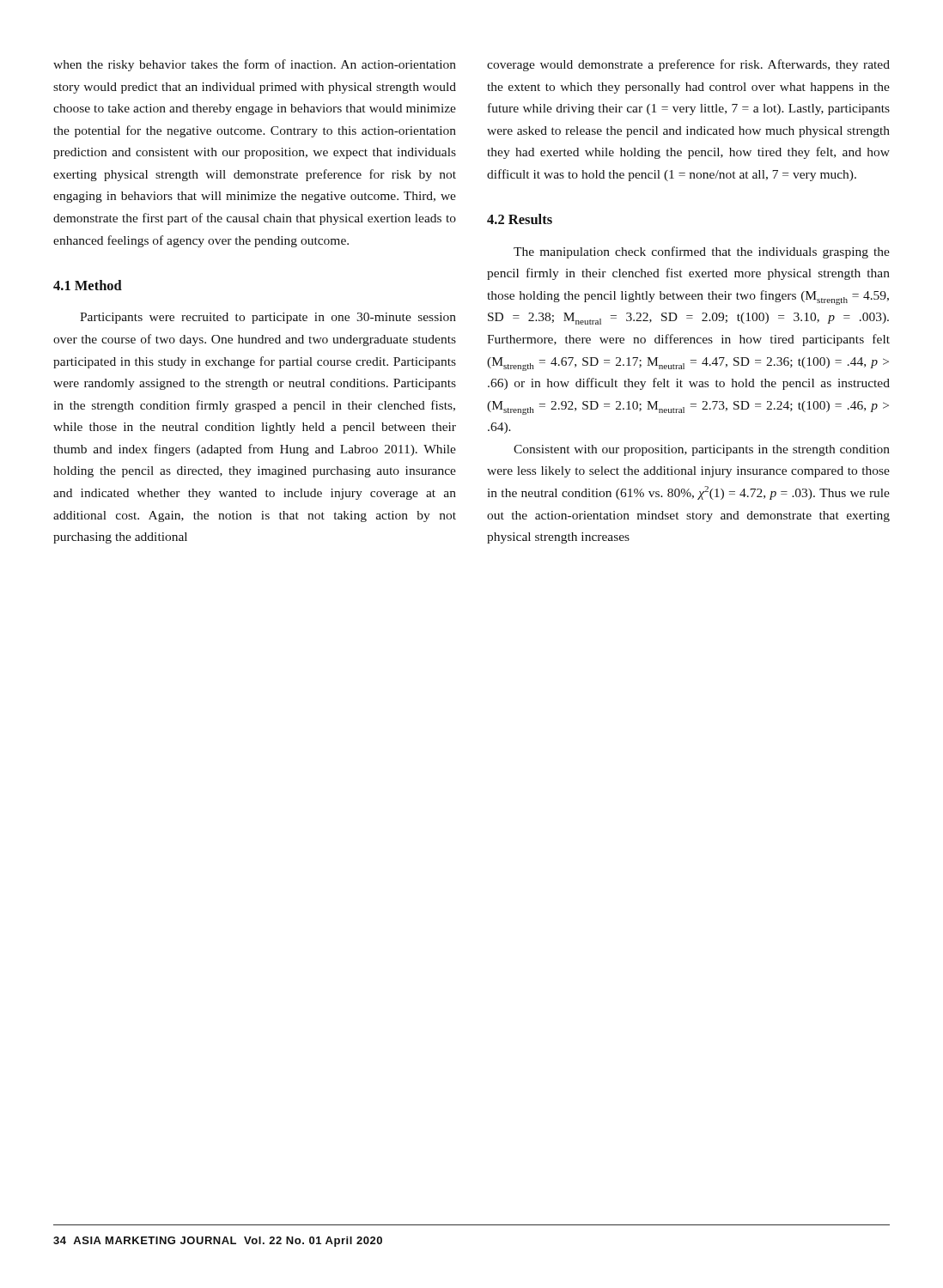Image resolution: width=943 pixels, height=1288 pixels.
Task: Click on the text block with the text "coverage would demonstrate a preference for risk. Afterwards,"
Action: click(x=688, y=119)
